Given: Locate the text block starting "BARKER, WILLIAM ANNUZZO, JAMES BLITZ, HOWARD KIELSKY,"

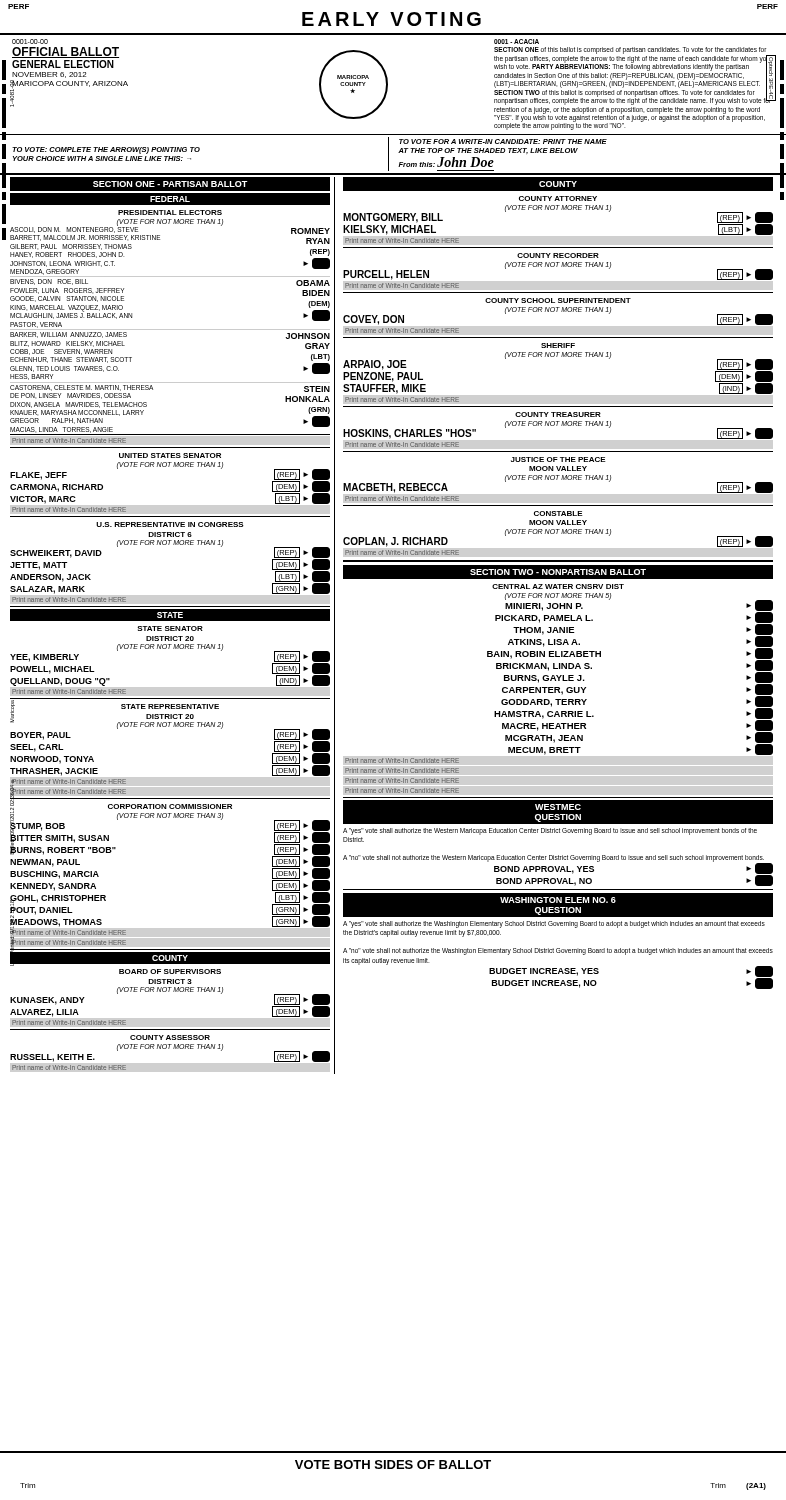Looking at the screenshot, I should pyautogui.click(x=78, y=336).
